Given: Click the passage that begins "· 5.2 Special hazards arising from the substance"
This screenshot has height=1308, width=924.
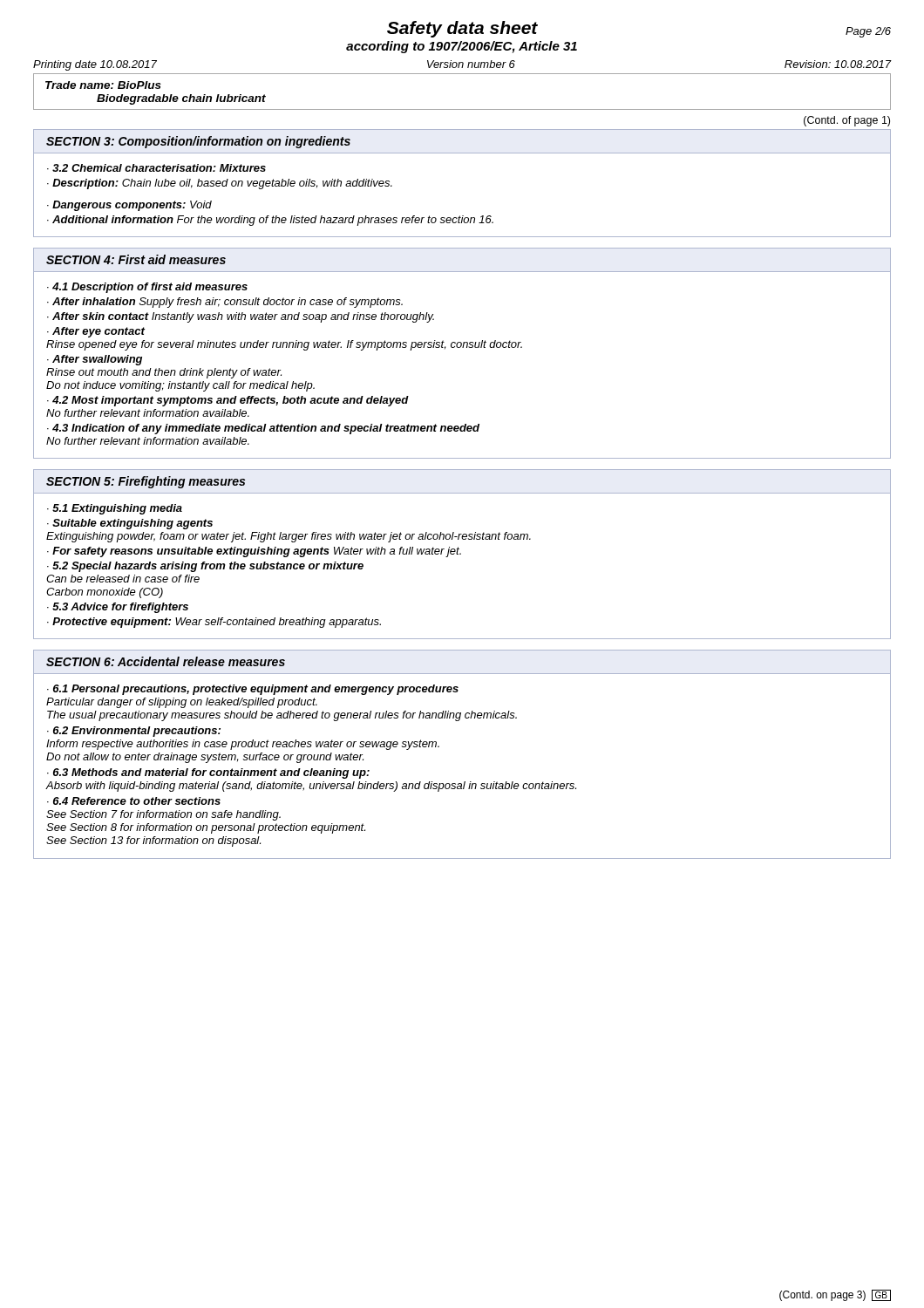Looking at the screenshot, I should (x=205, y=579).
